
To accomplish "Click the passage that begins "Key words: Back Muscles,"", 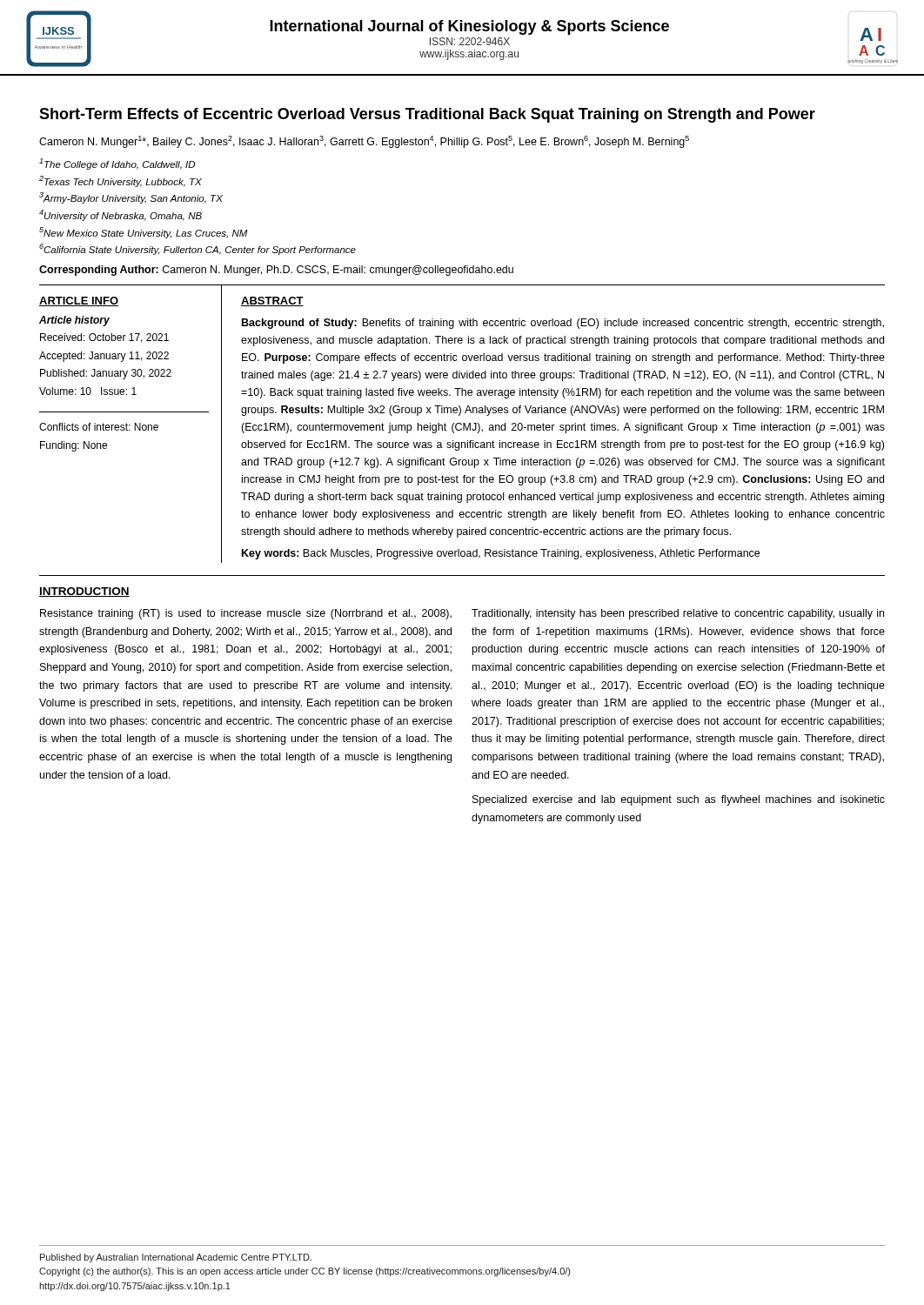I will (x=501, y=553).
